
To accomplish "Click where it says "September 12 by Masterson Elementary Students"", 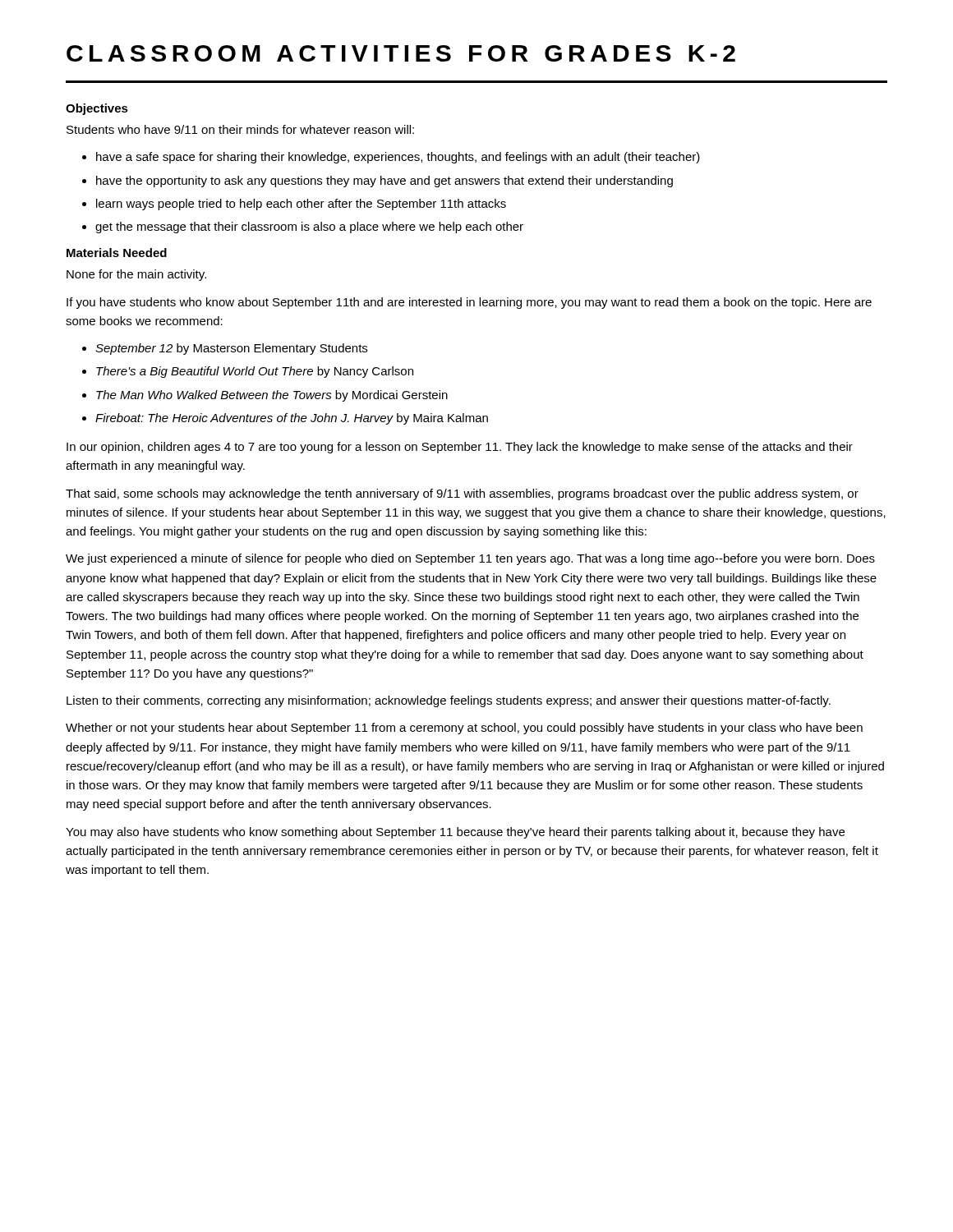I will click(x=232, y=348).
